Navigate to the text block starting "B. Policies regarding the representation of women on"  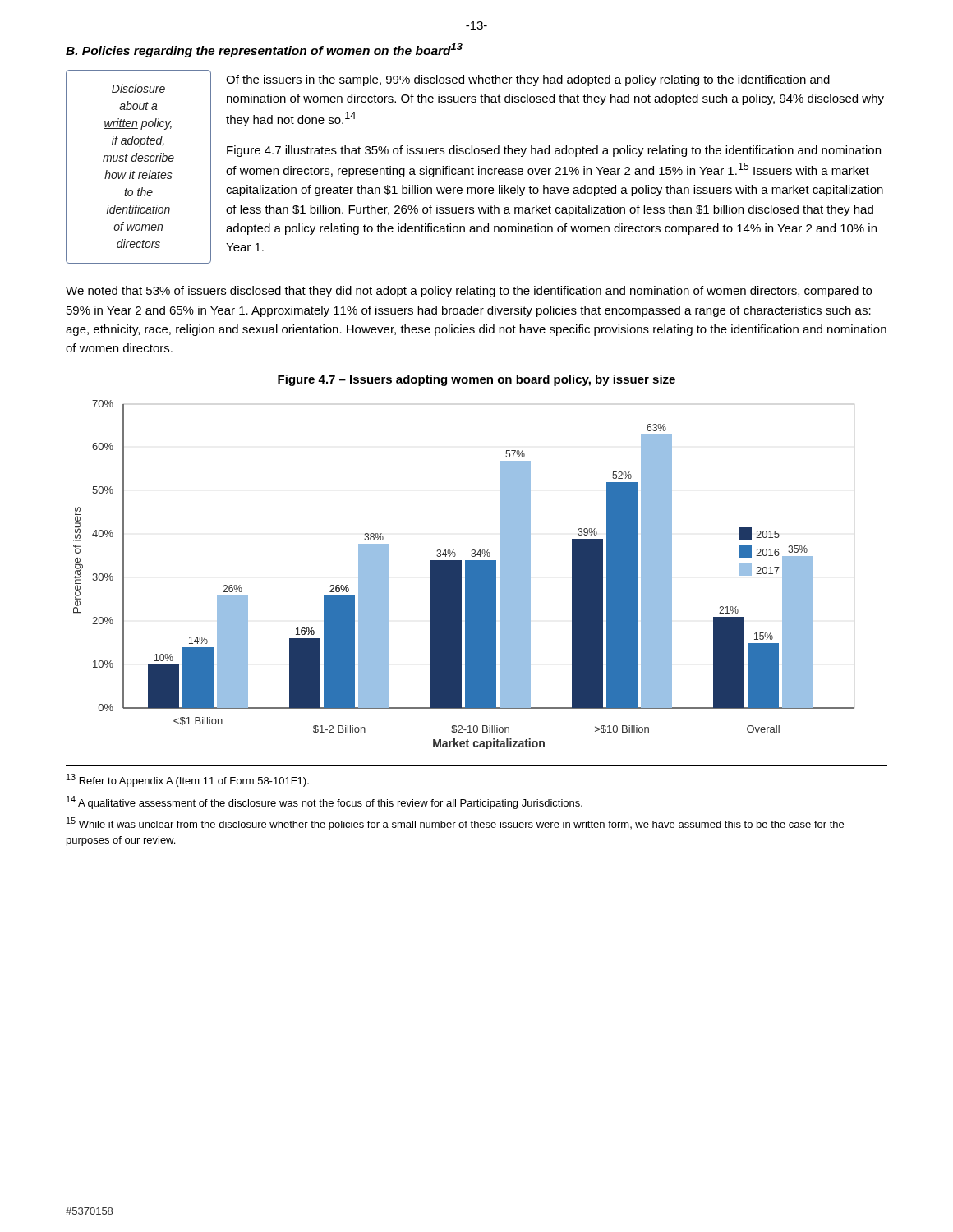(x=264, y=49)
